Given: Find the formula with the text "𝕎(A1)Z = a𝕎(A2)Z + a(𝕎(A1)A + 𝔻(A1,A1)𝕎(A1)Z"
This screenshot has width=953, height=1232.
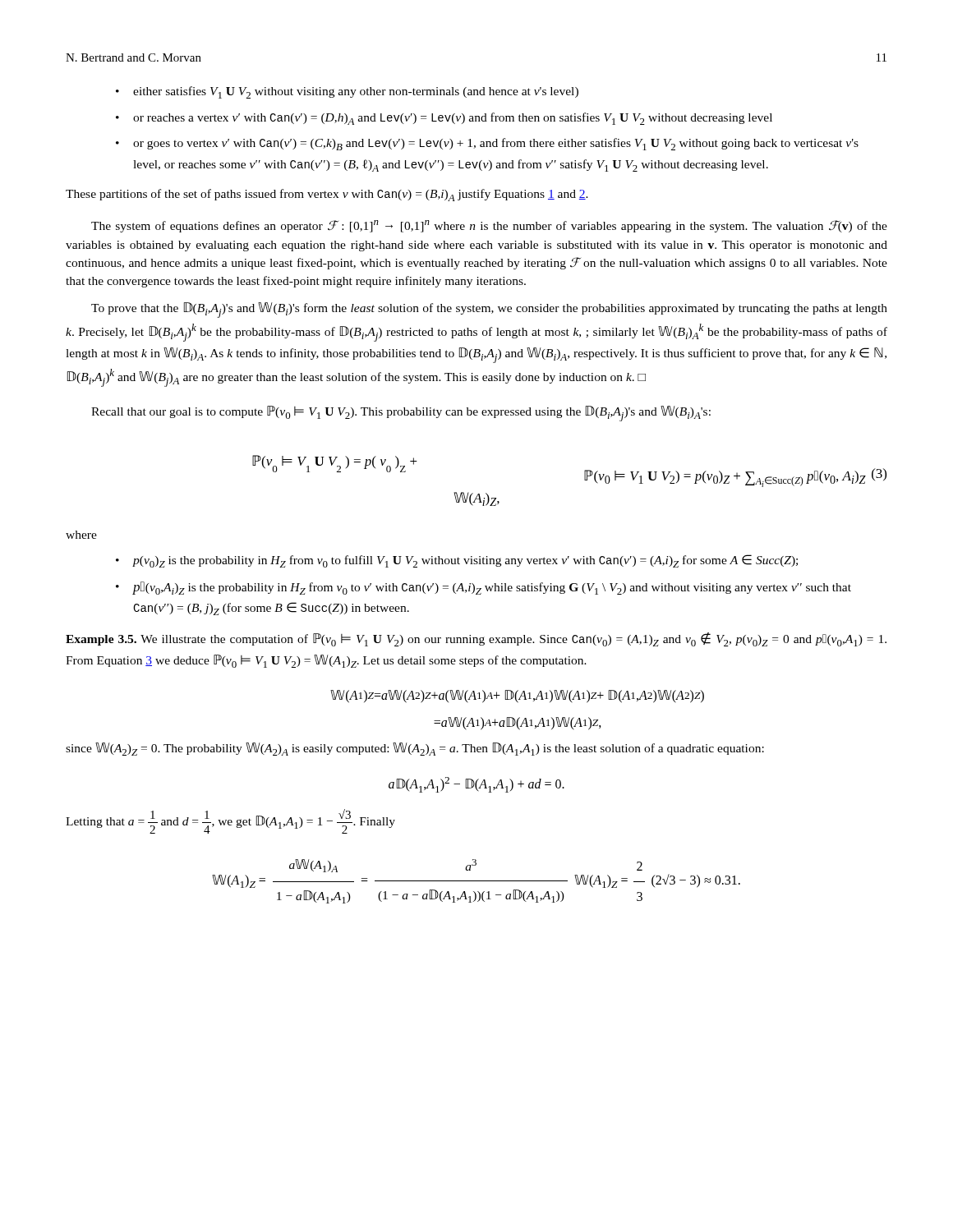Looking at the screenshot, I should click(518, 709).
